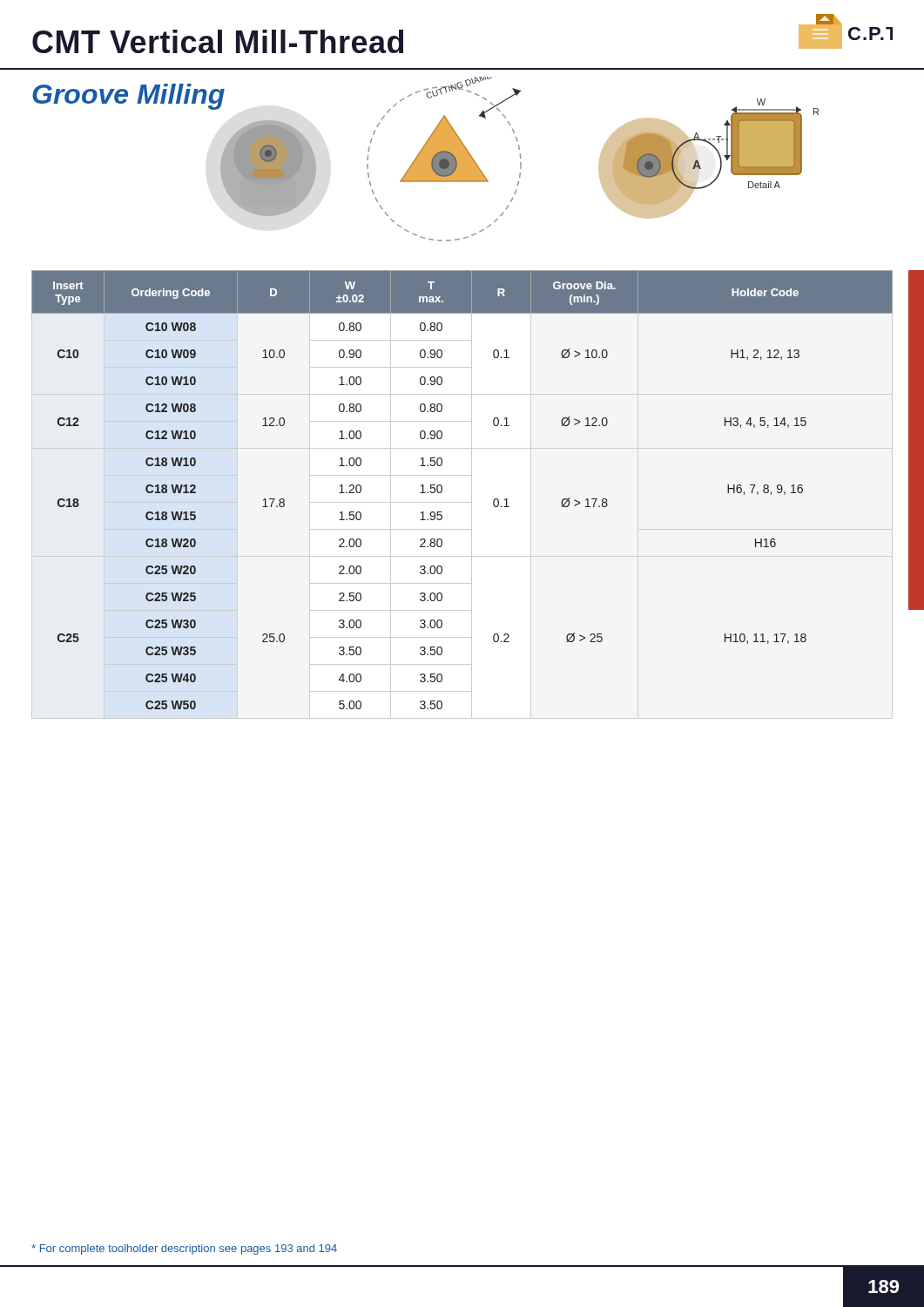Select the element starting "Groove Milling"

coord(128,94)
